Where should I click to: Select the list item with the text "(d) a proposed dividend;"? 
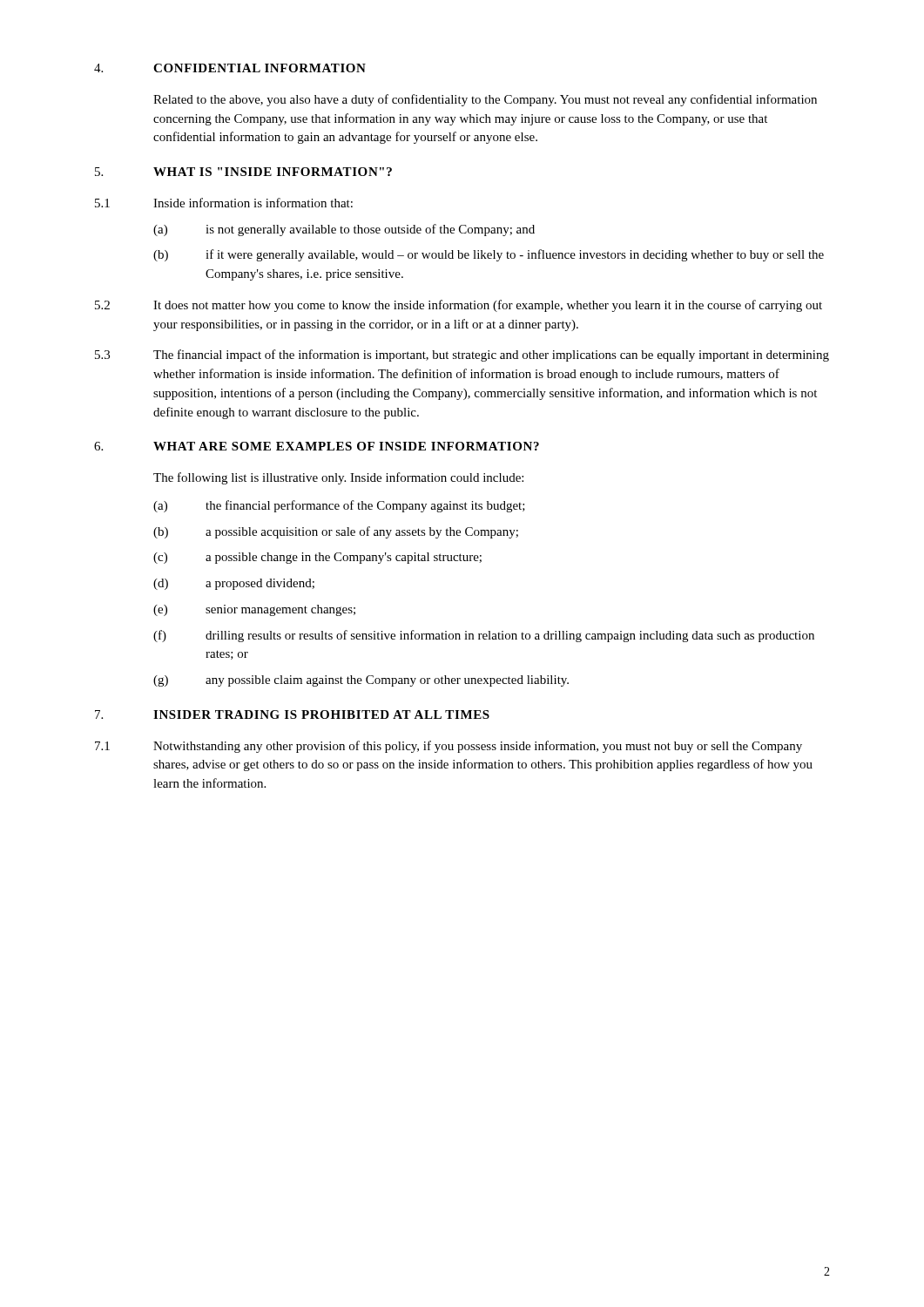tap(234, 584)
